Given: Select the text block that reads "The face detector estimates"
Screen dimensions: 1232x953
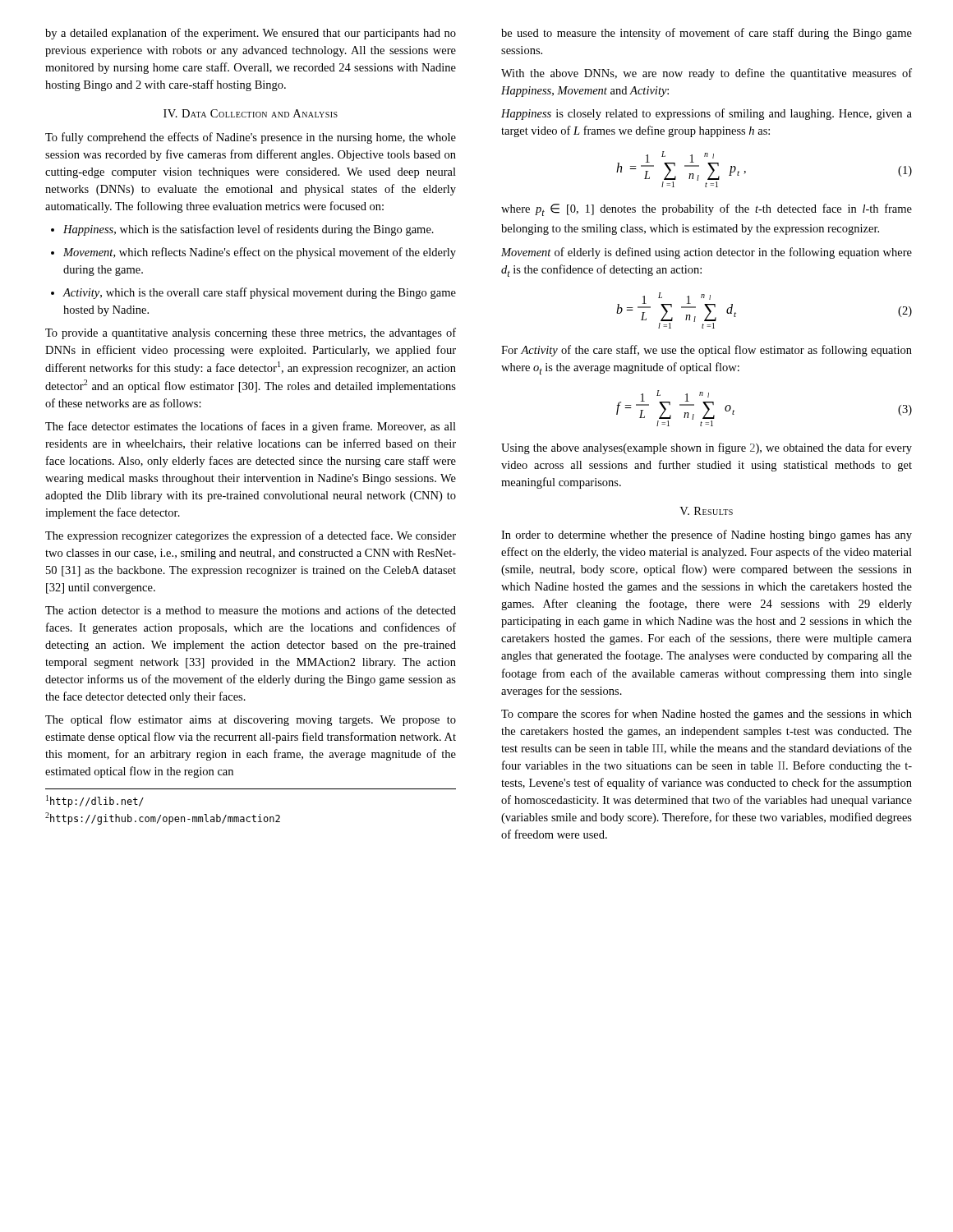Looking at the screenshot, I should click(251, 470).
